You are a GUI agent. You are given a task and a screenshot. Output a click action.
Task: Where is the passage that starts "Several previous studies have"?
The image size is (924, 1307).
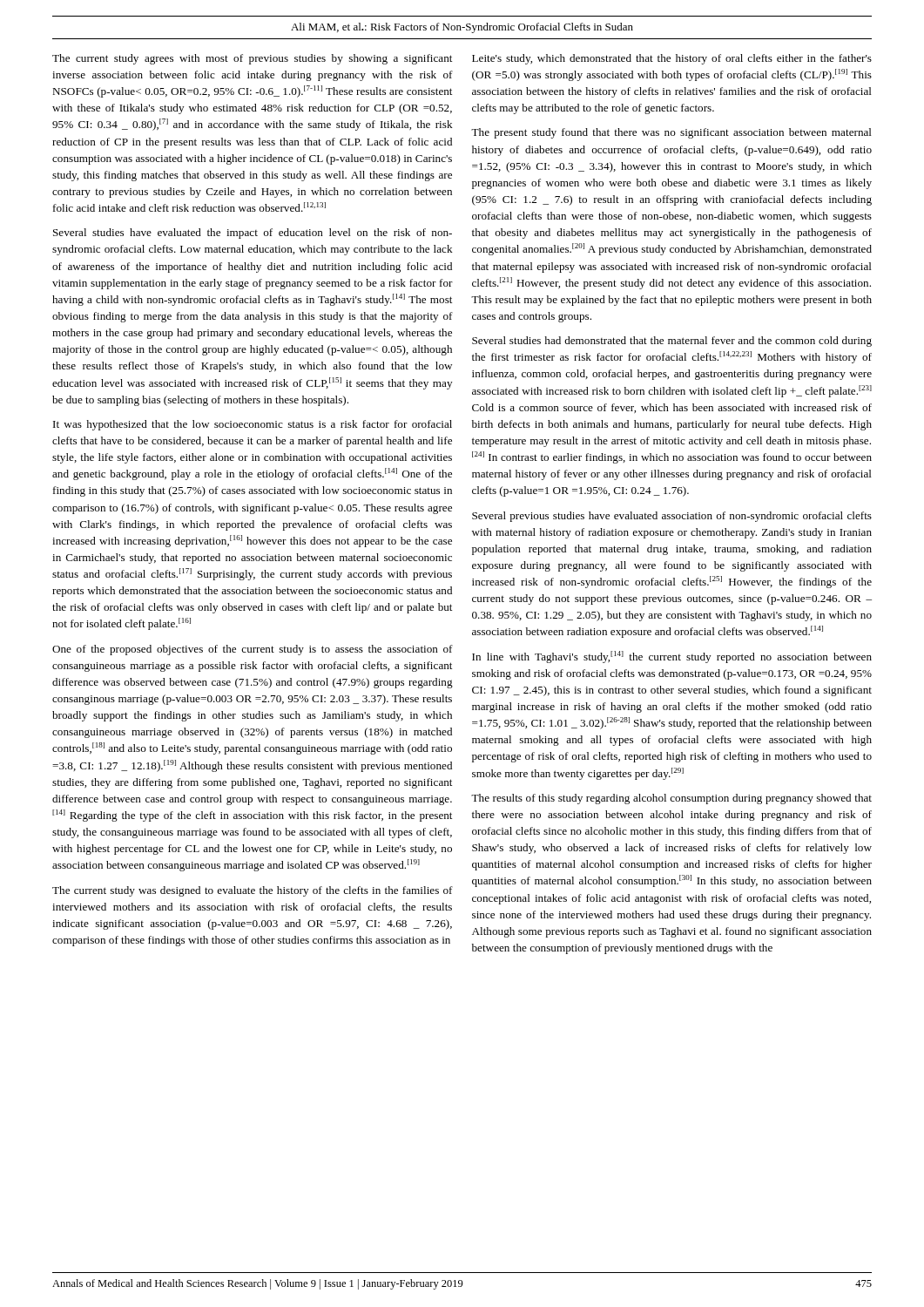(x=672, y=573)
